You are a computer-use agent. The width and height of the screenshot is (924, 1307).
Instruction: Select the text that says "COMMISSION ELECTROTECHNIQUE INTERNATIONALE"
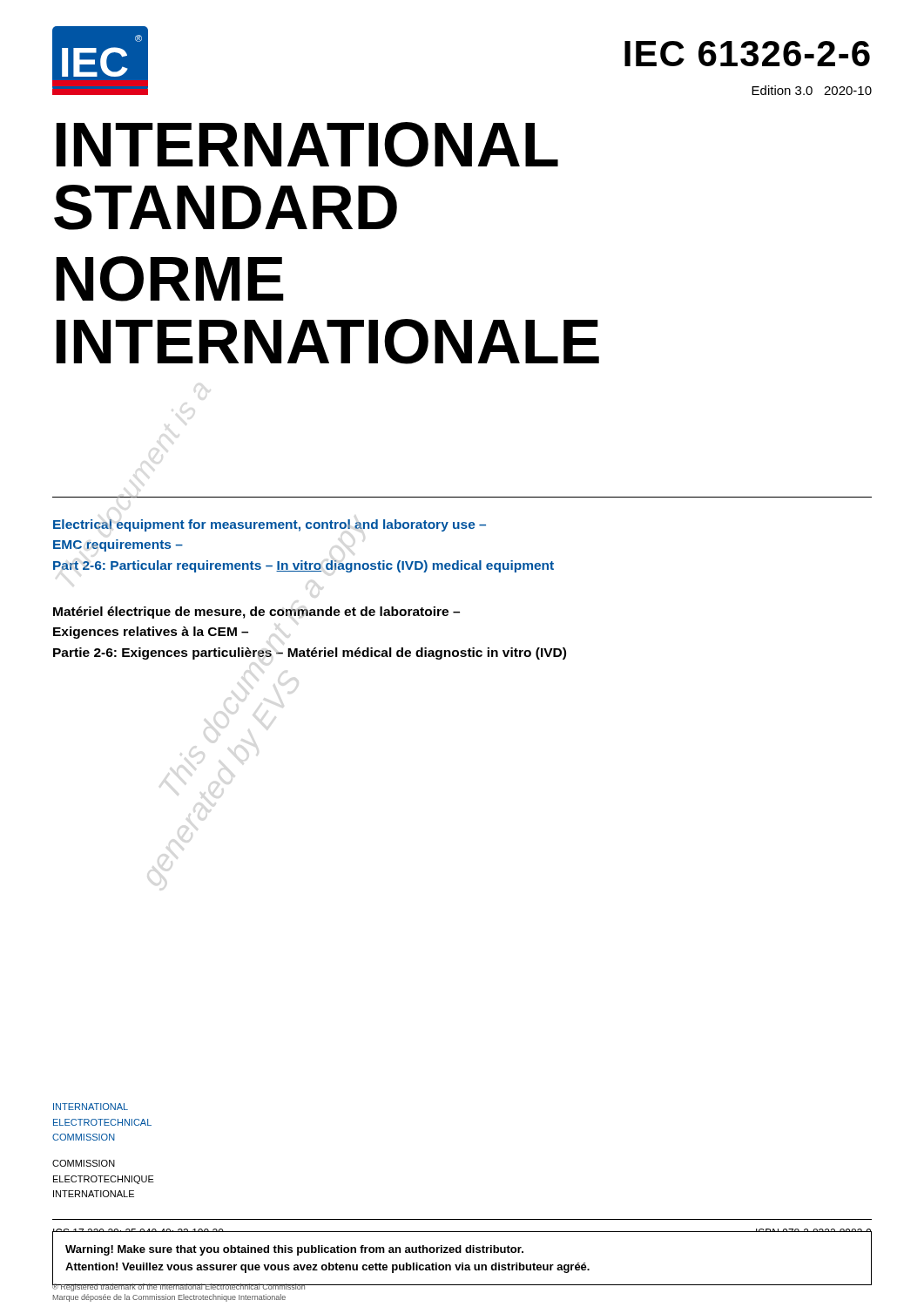103,1179
